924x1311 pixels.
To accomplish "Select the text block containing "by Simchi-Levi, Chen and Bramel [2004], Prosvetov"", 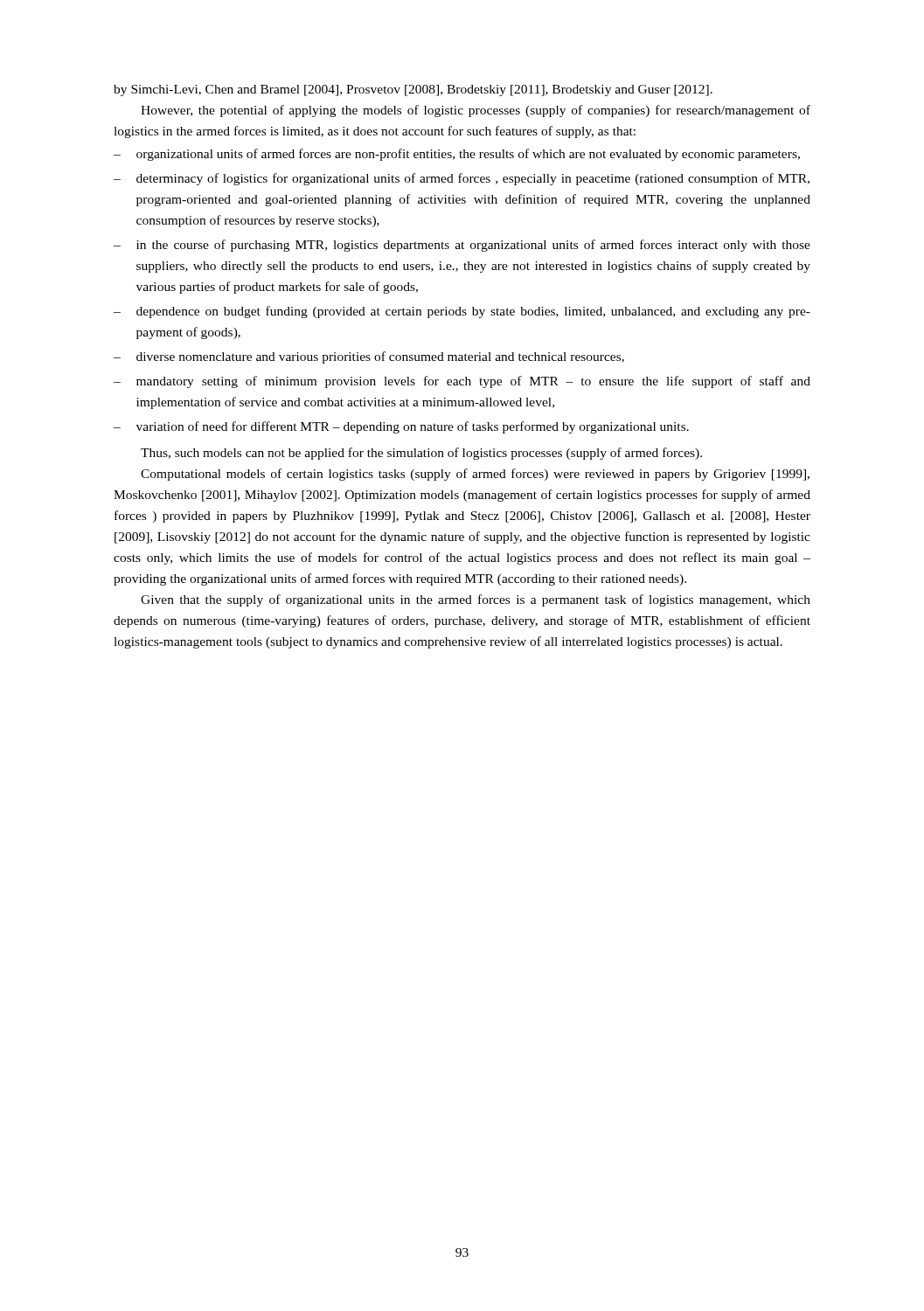I will point(462,89).
